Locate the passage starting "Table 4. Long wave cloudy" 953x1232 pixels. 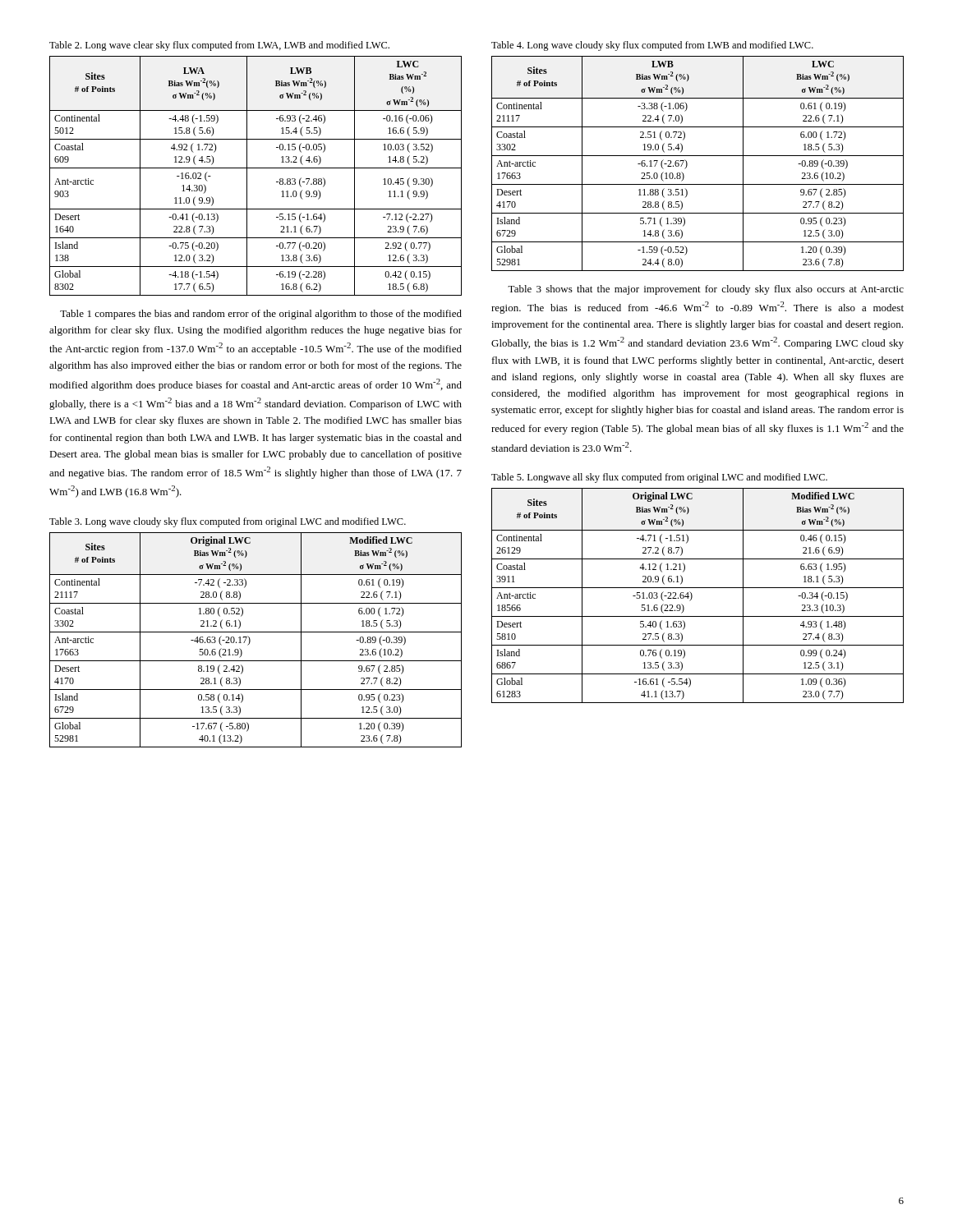click(x=652, y=45)
